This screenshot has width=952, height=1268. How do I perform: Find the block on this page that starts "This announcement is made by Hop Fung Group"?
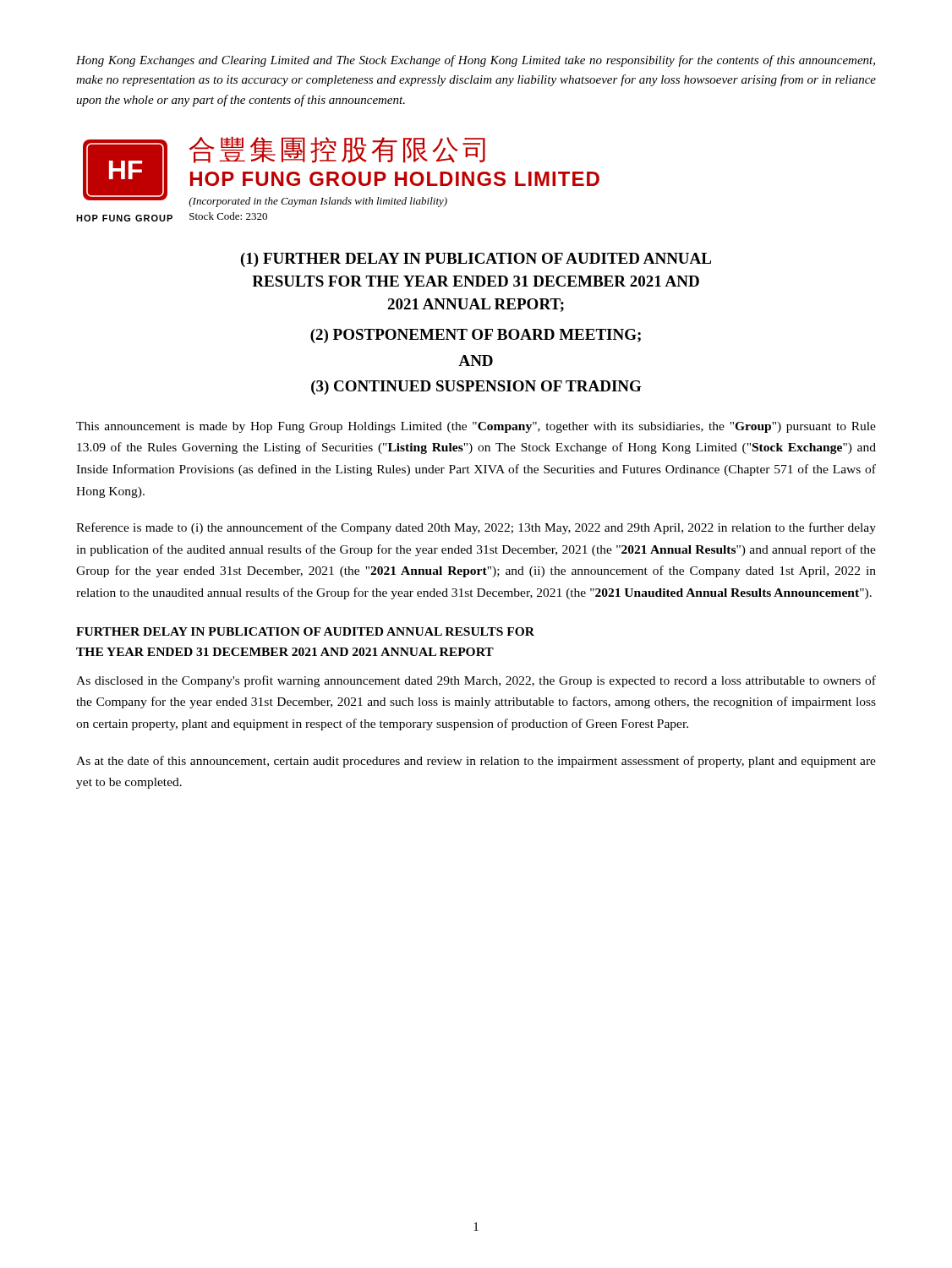coord(476,458)
